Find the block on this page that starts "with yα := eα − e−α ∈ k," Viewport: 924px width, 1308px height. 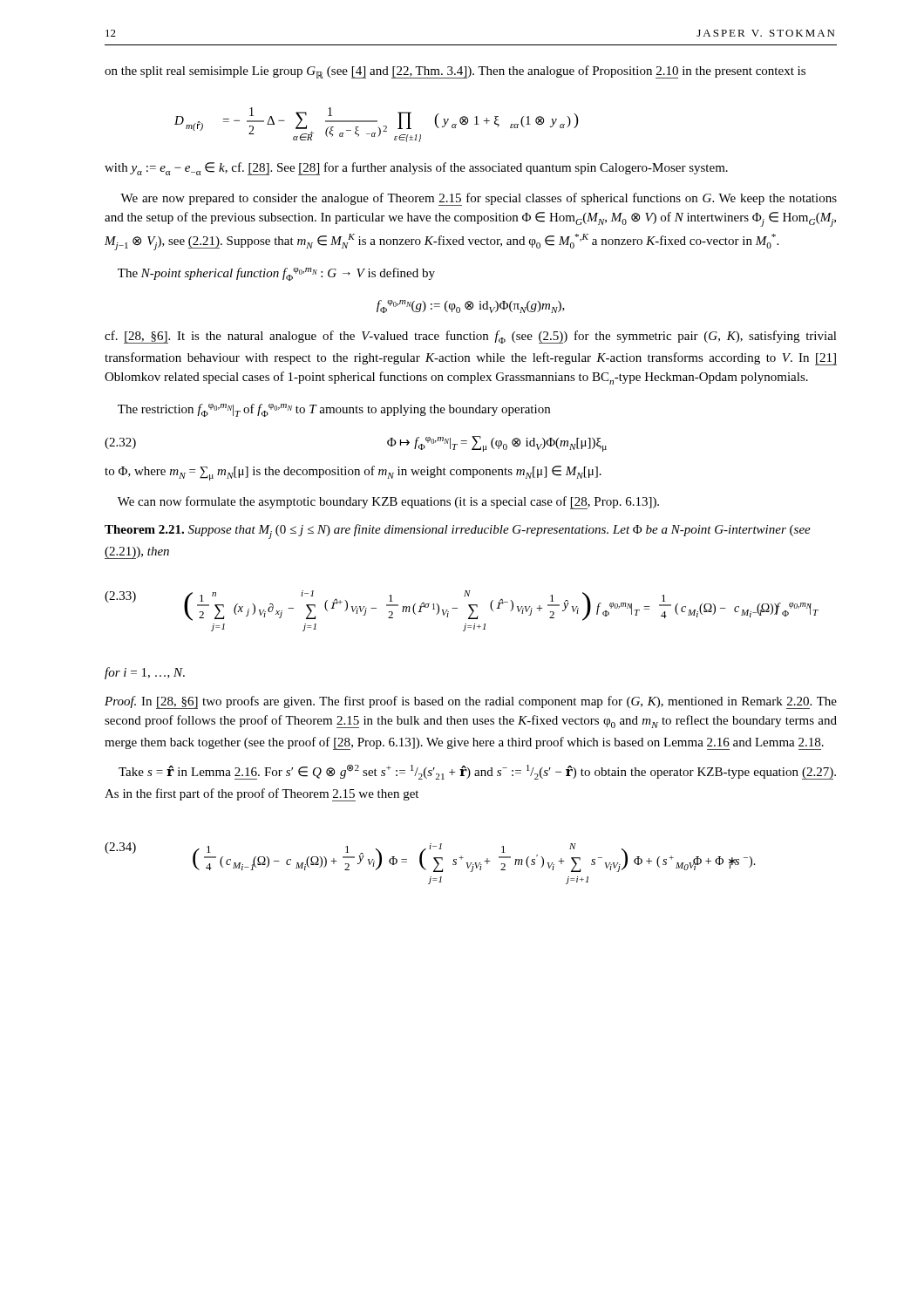pos(416,169)
